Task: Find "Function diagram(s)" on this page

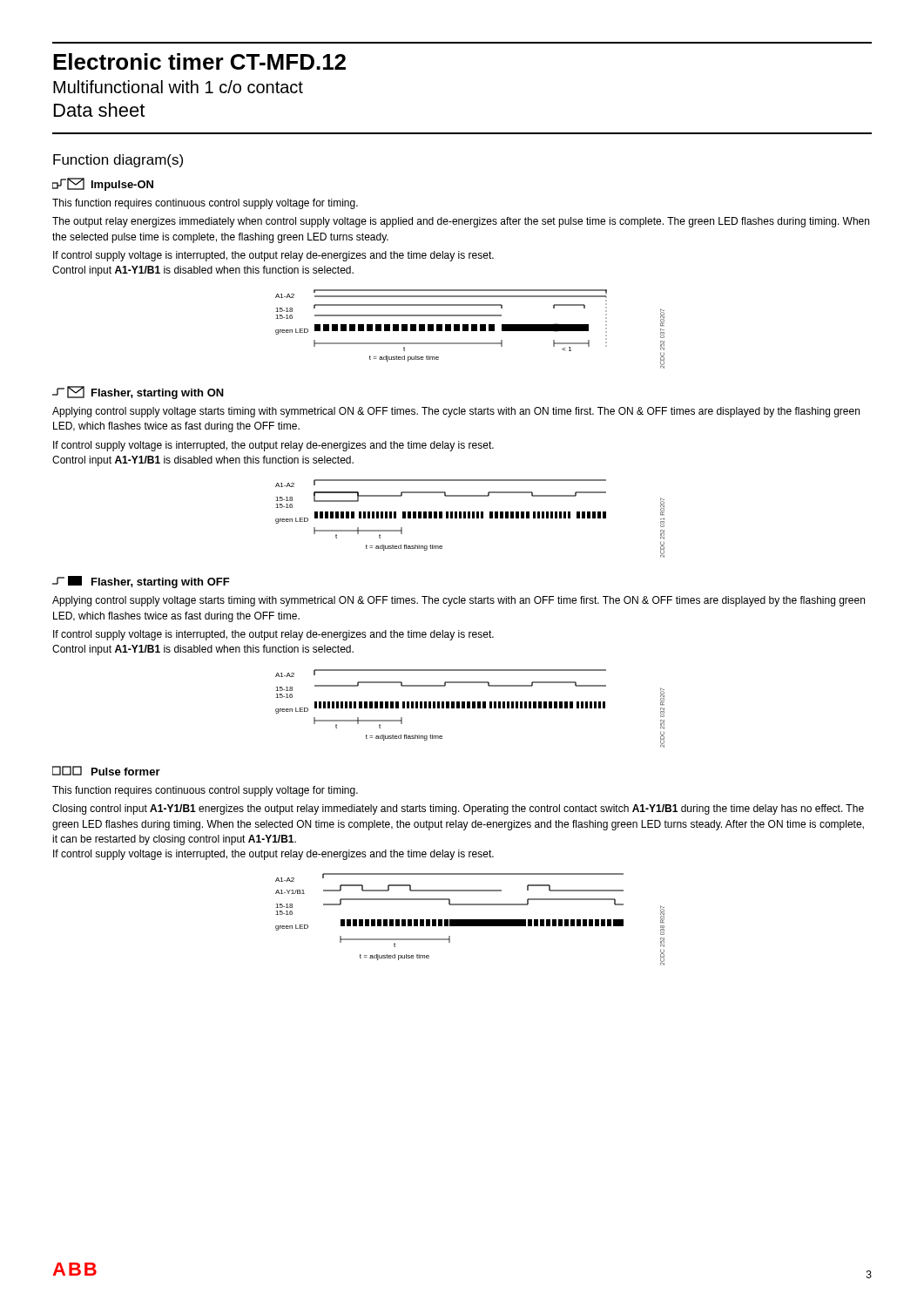Action: click(x=118, y=161)
